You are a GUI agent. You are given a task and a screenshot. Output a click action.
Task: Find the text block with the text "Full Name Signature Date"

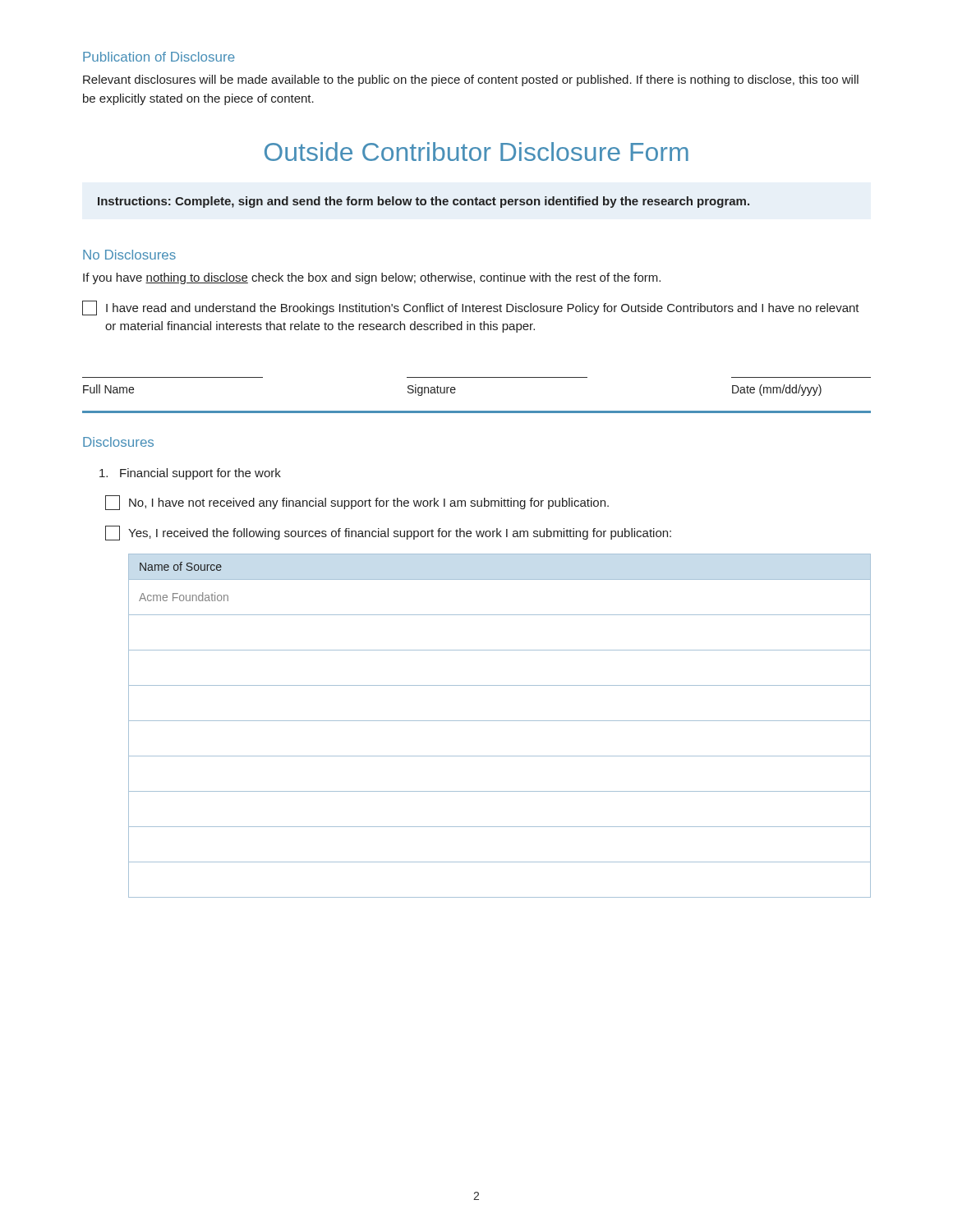476,386
